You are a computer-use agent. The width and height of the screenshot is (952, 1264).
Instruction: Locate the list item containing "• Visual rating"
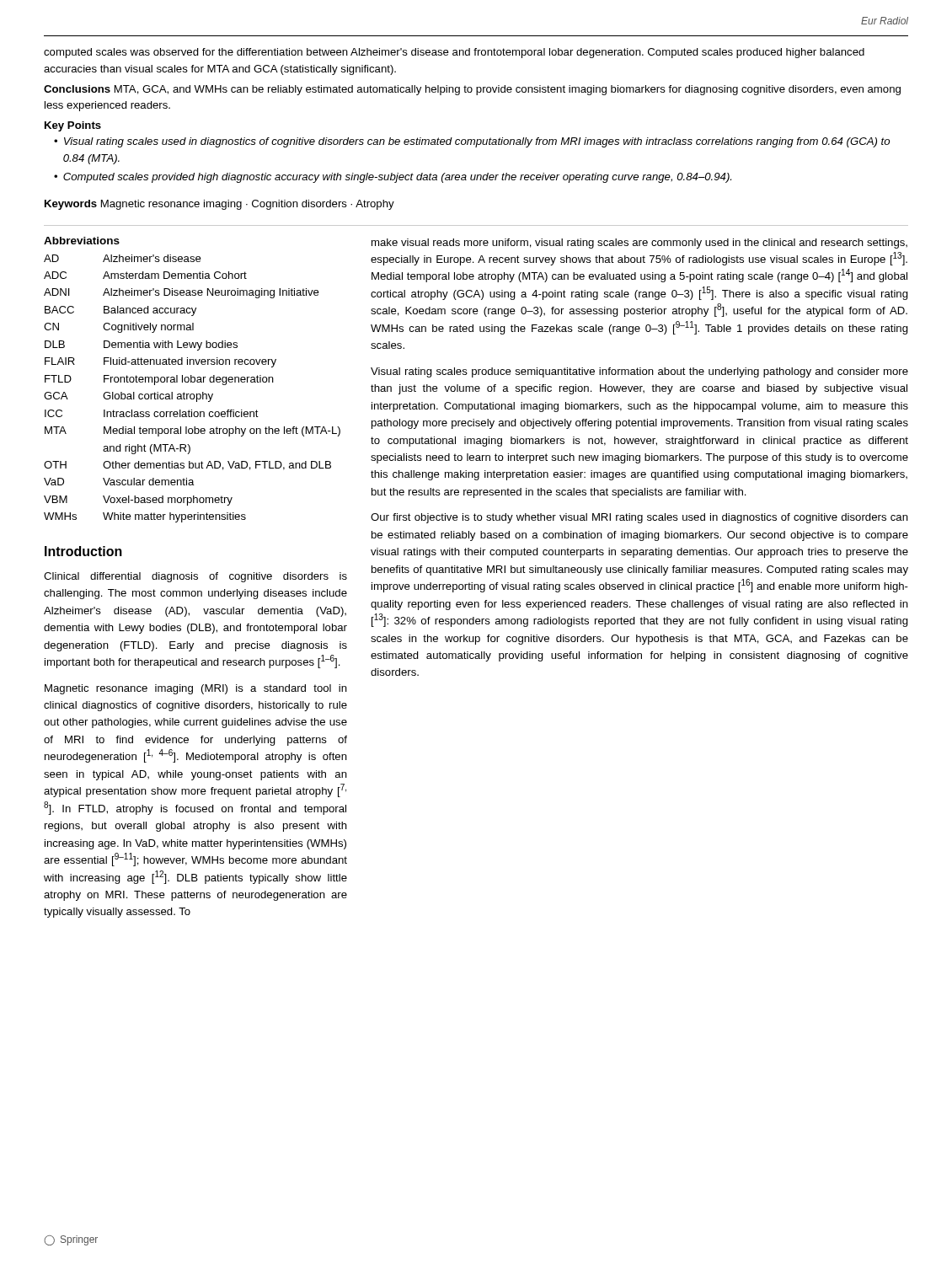pyautogui.click(x=481, y=150)
